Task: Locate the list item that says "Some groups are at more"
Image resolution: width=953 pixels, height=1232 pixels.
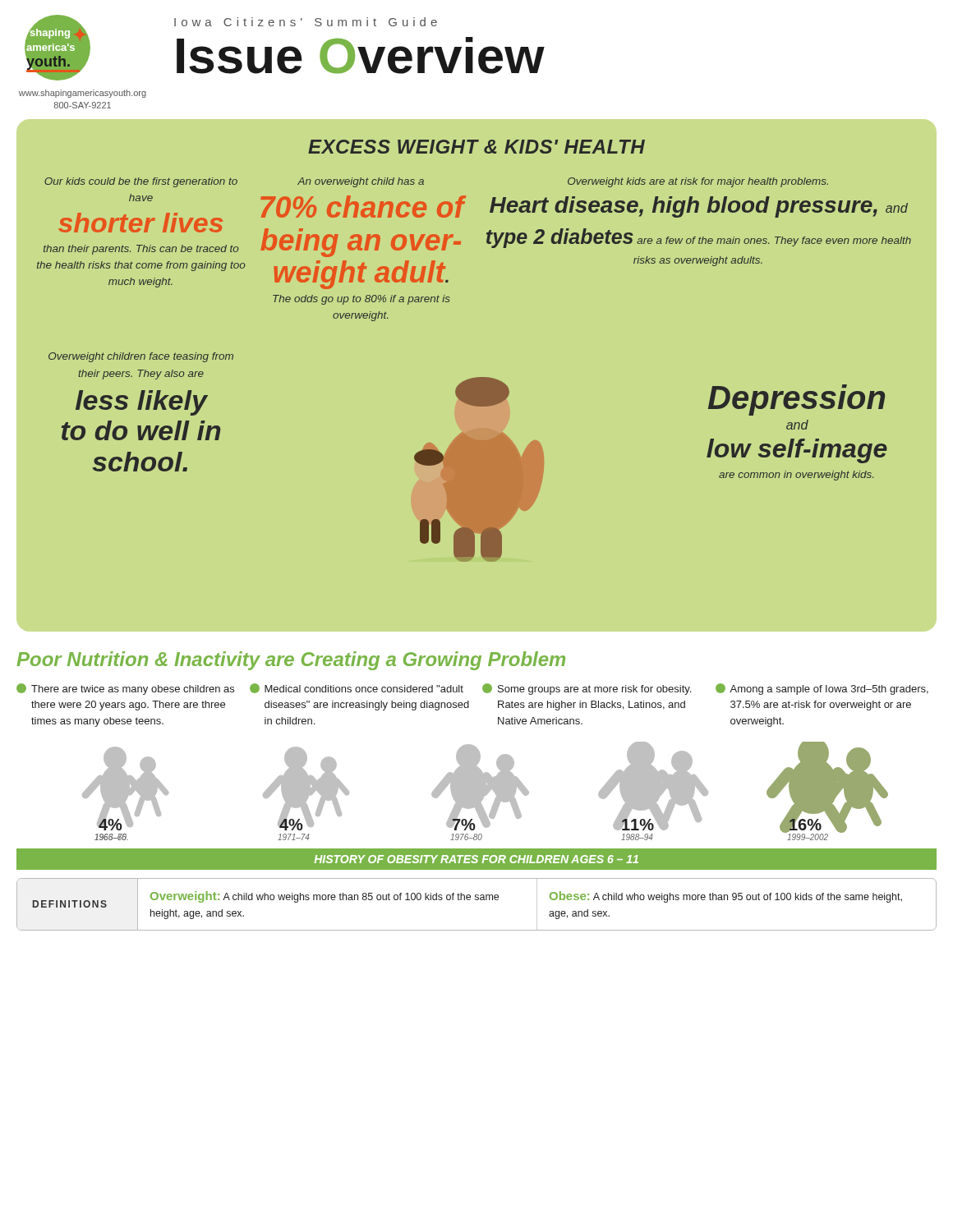Action: pyautogui.click(x=593, y=705)
